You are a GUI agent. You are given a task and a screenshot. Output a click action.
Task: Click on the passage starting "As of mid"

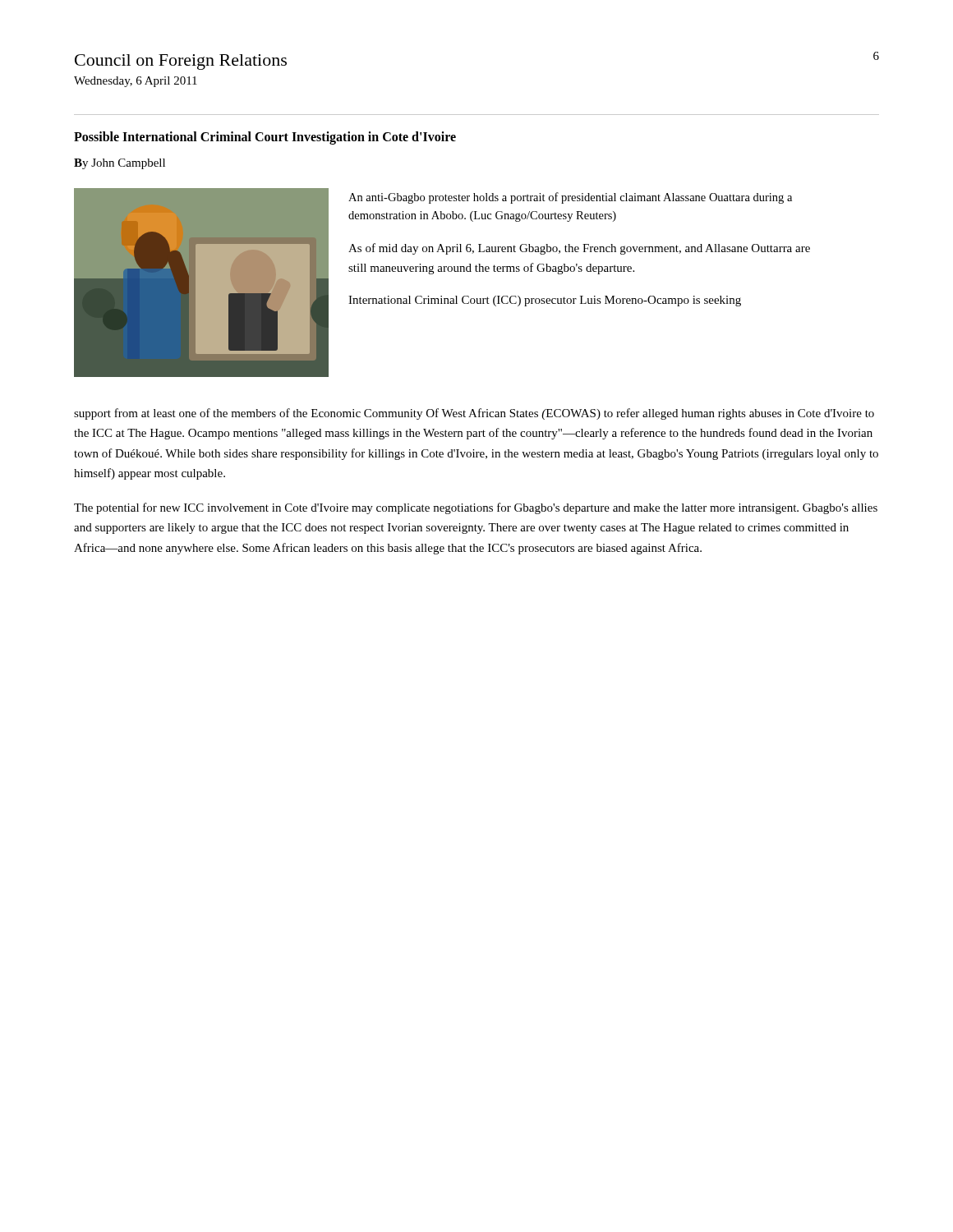coord(579,258)
